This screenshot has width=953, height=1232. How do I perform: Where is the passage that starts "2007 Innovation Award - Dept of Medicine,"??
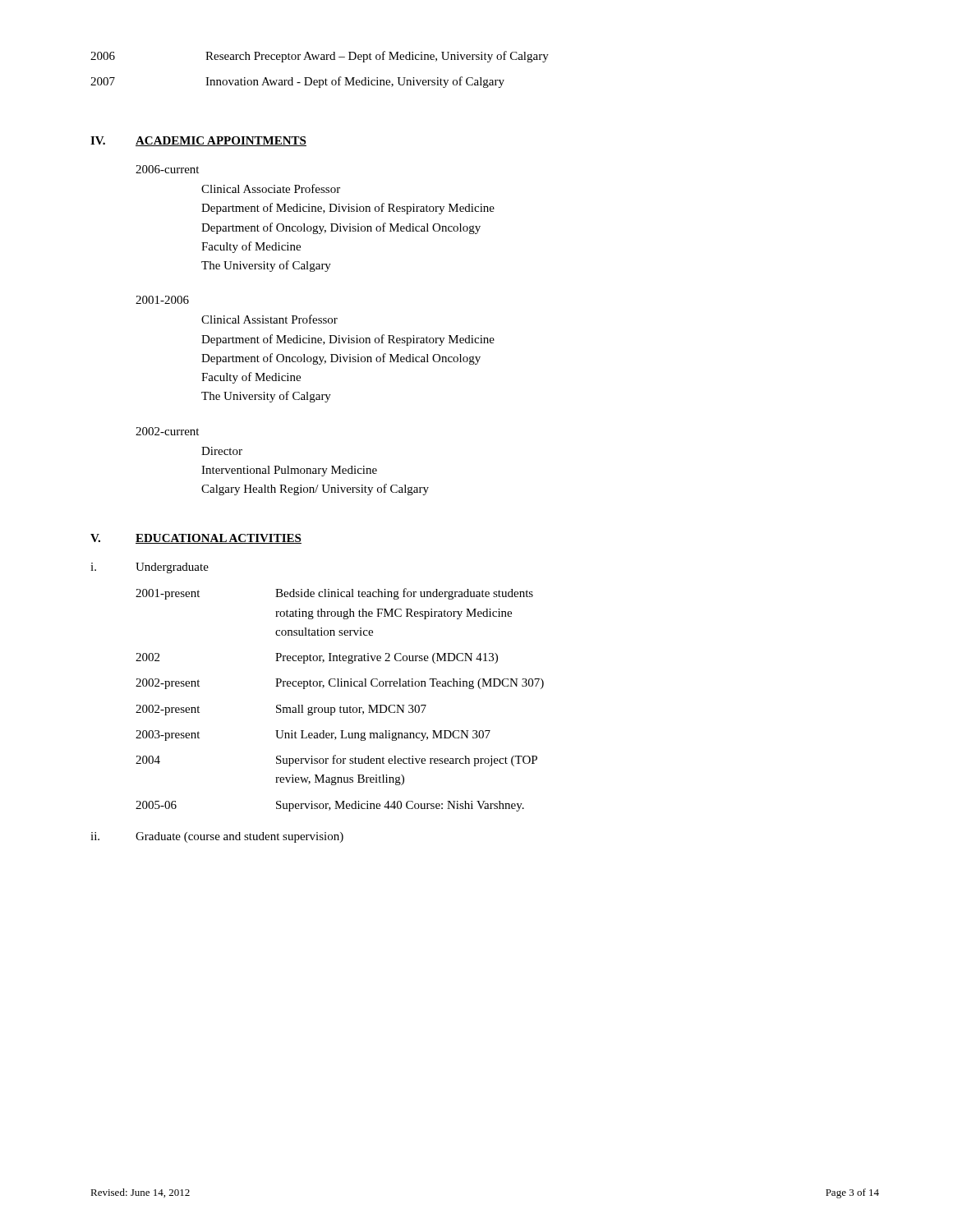point(297,82)
